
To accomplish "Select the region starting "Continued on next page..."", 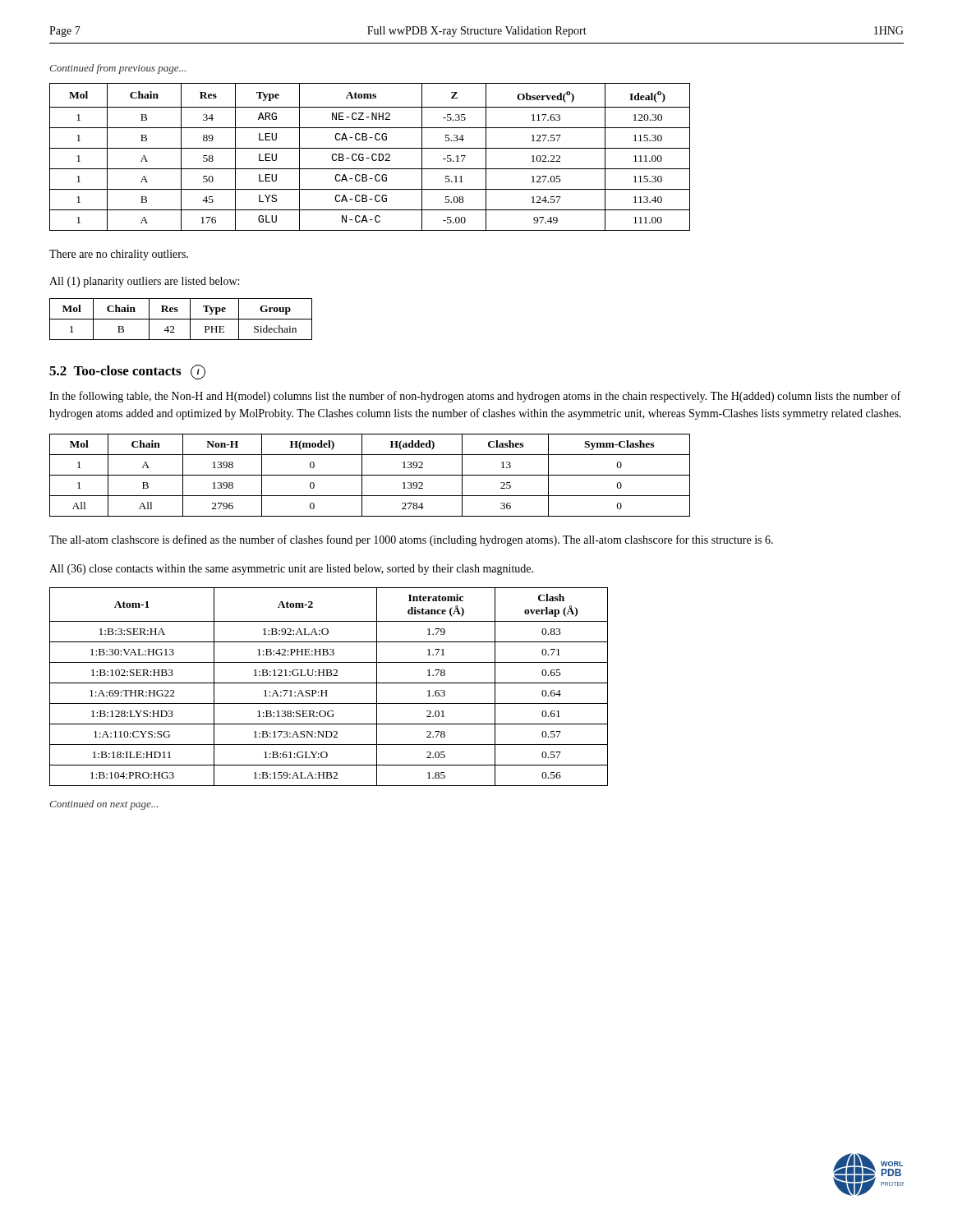I will pyautogui.click(x=104, y=803).
